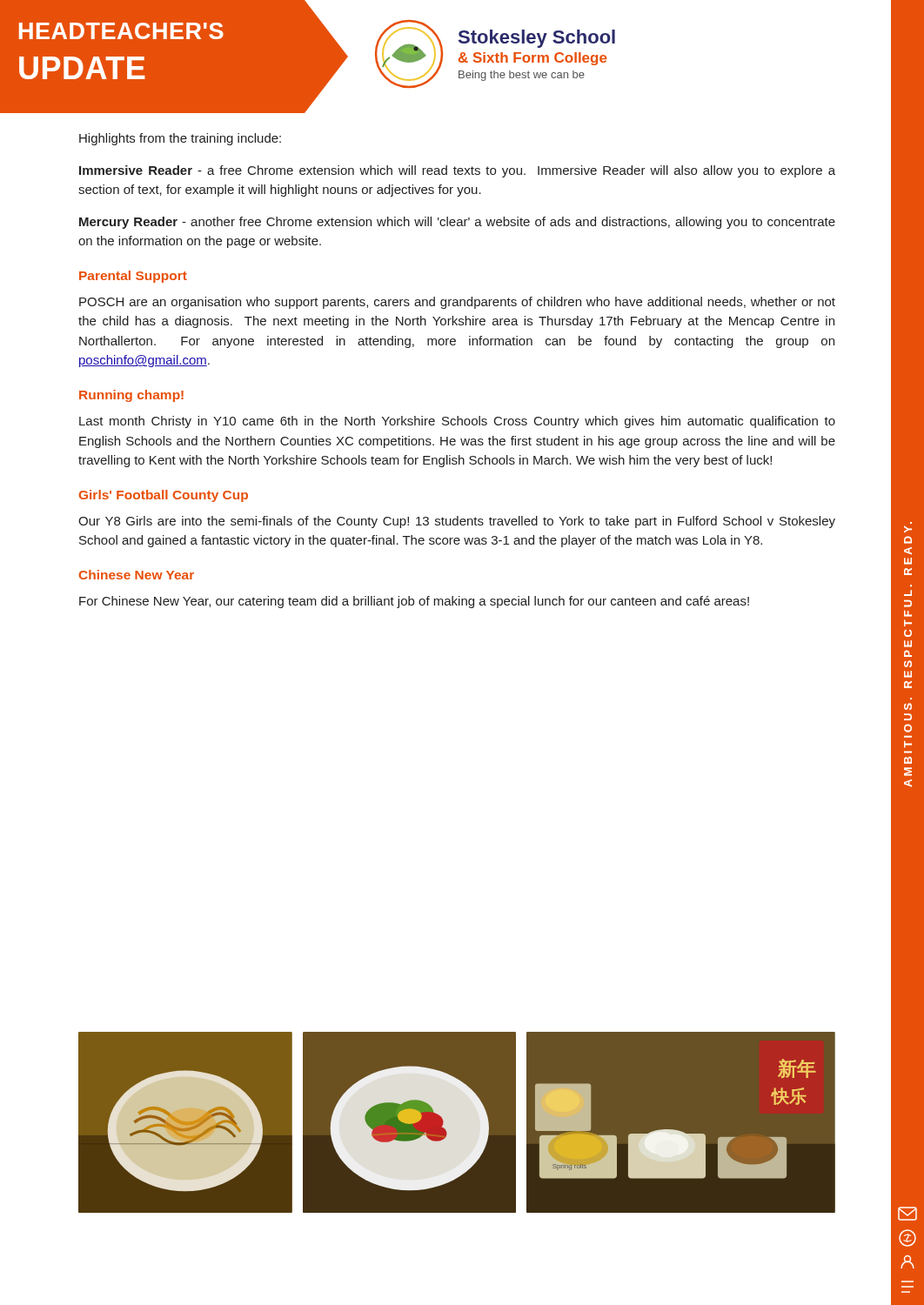Find the section header containing "Running champ!"
Screen dimensions: 1305x924
click(x=131, y=394)
